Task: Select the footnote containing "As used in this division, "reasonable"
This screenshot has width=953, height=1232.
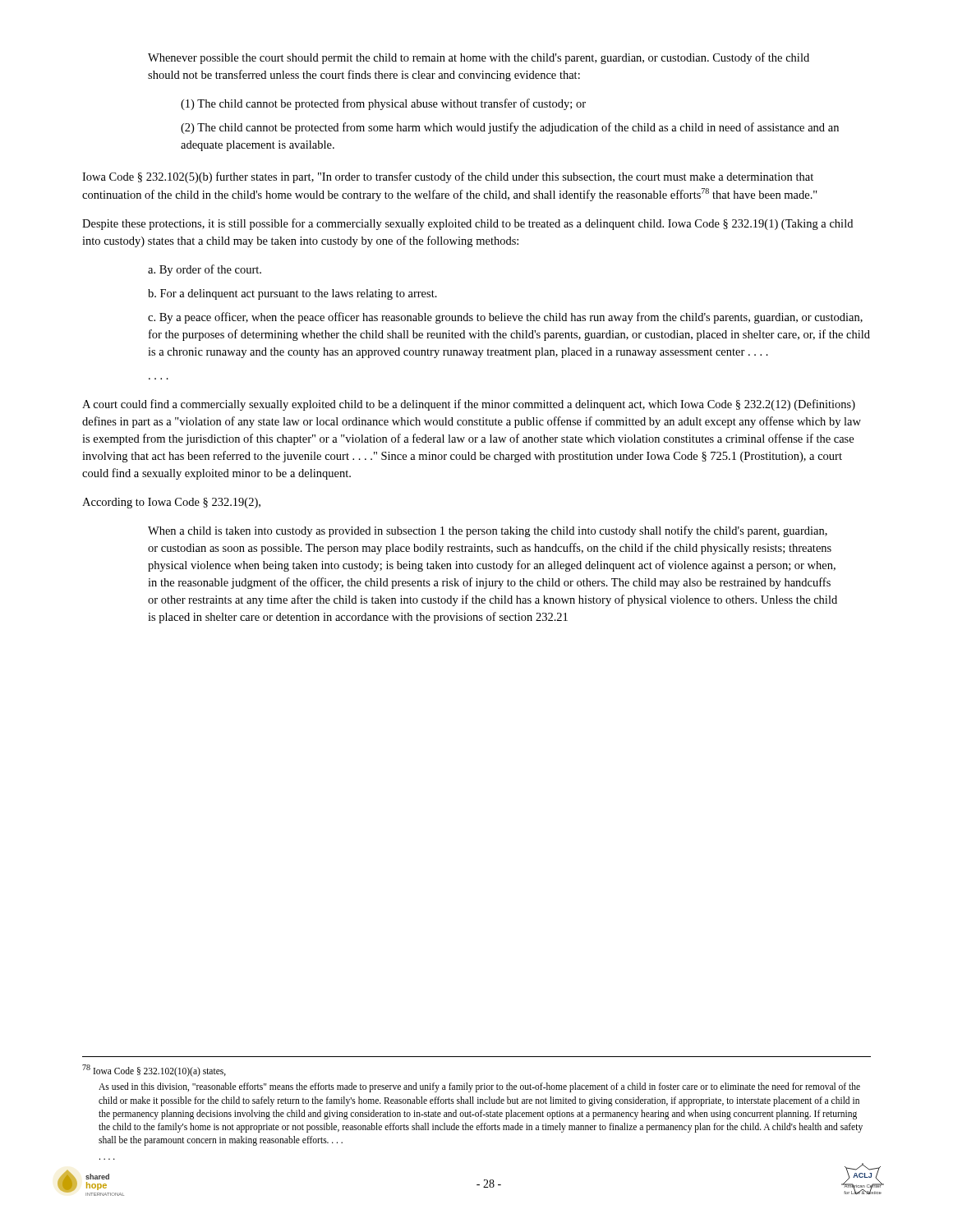Action: click(481, 1113)
